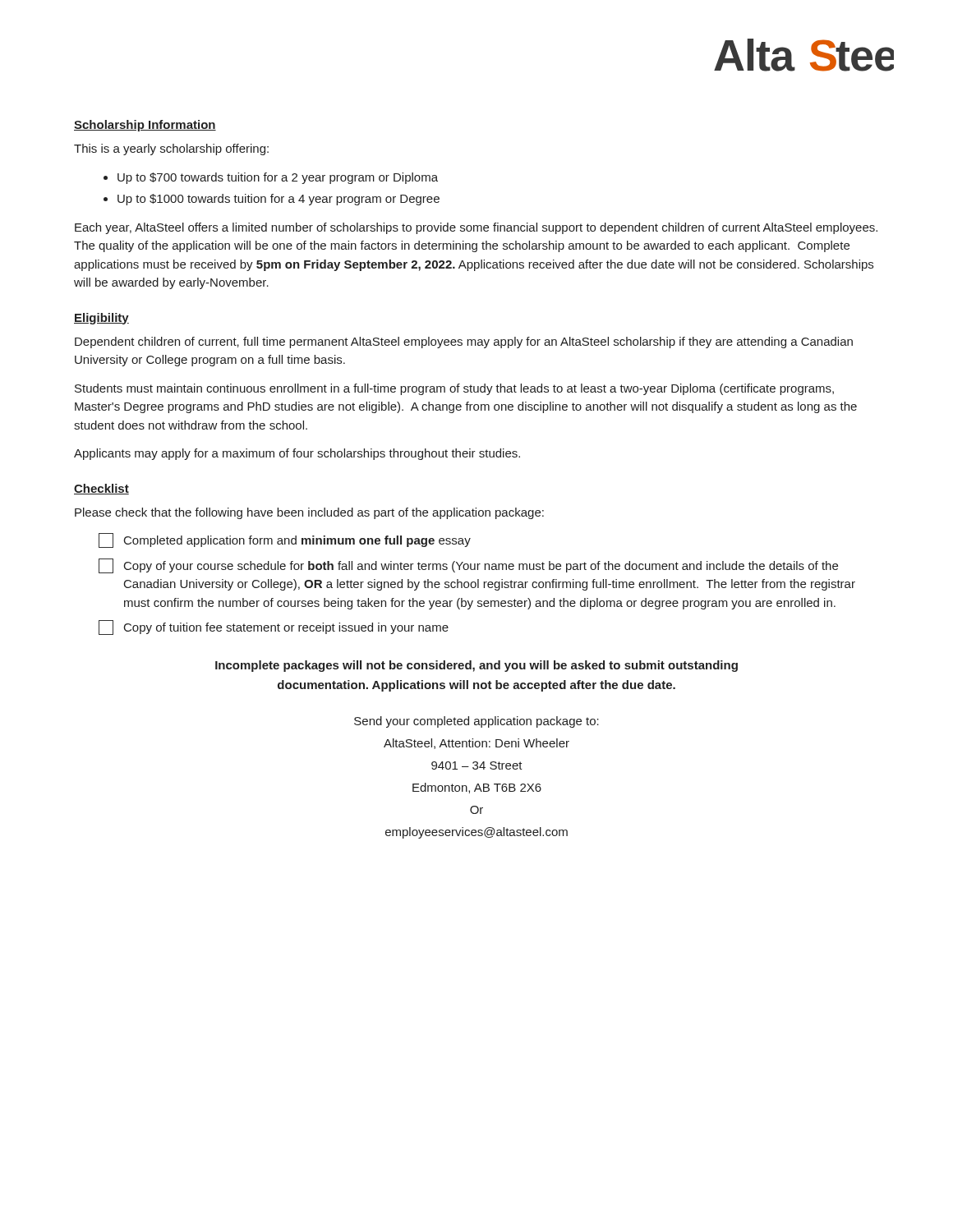
Task: Click on the element starting "Send your completed application package to: AltaSteel, Attention:"
Action: point(476,776)
